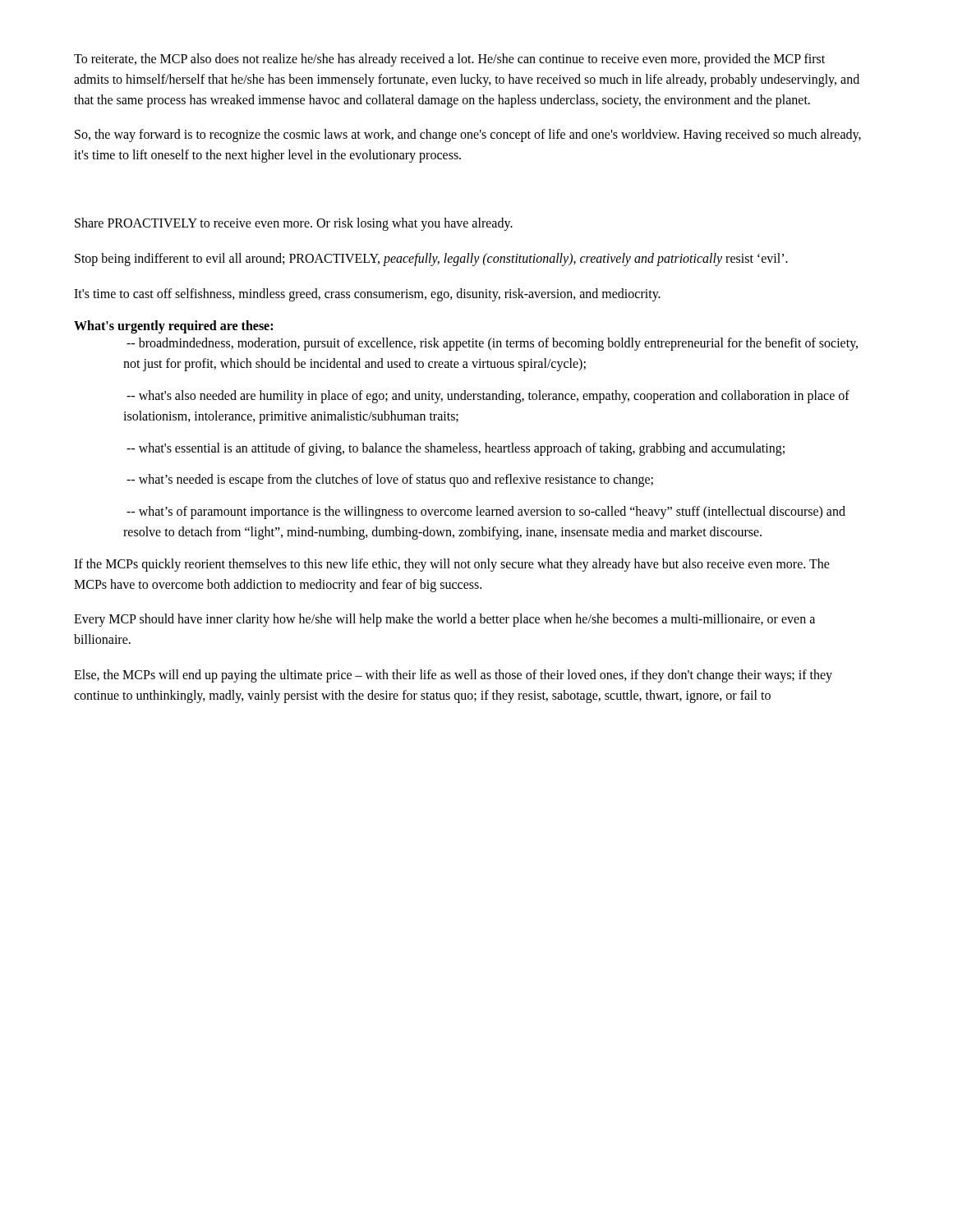Locate the block starting "Else, the MCPs will end up"
This screenshot has width=953, height=1232.
453,685
